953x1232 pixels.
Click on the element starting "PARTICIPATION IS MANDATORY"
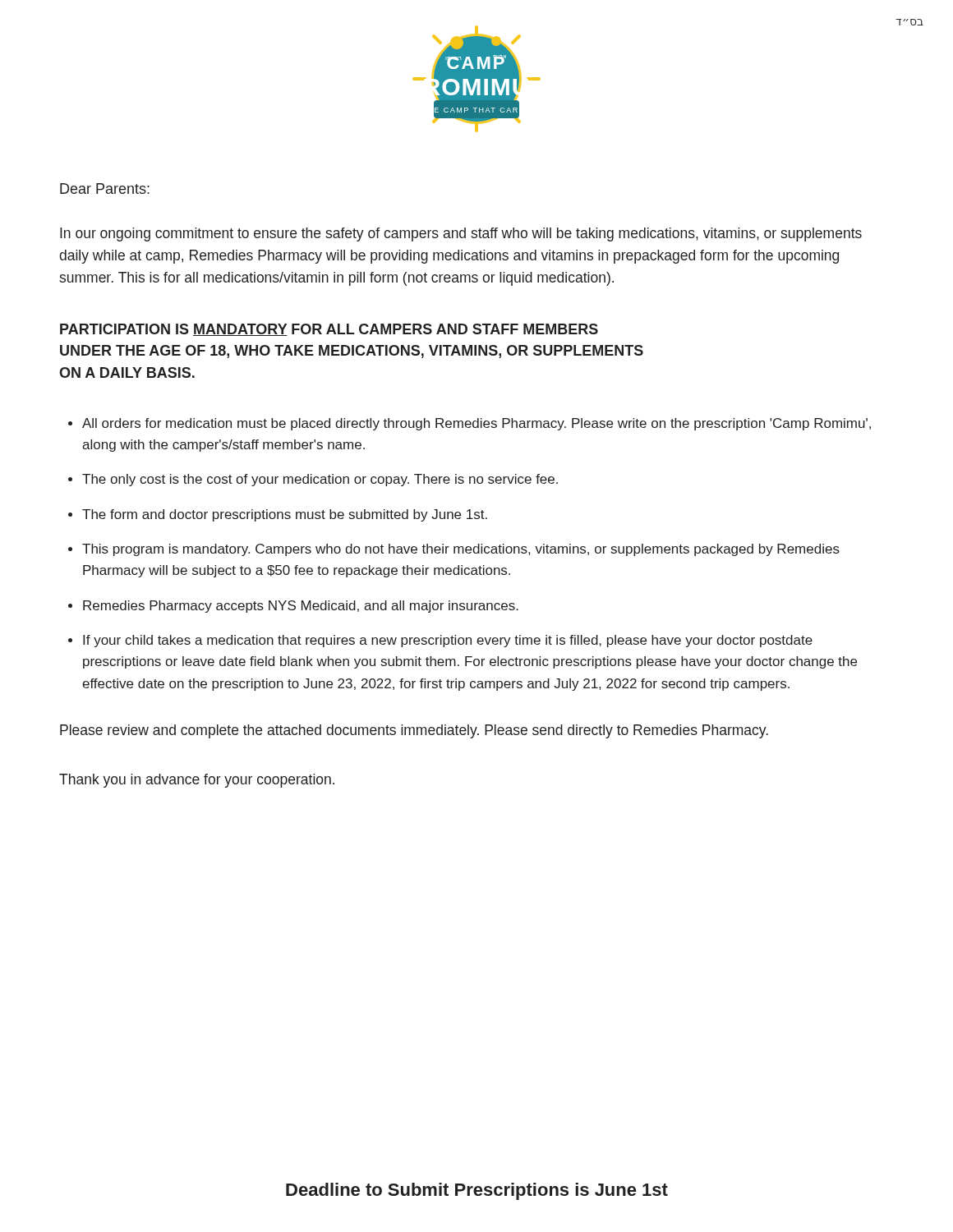[x=351, y=351]
